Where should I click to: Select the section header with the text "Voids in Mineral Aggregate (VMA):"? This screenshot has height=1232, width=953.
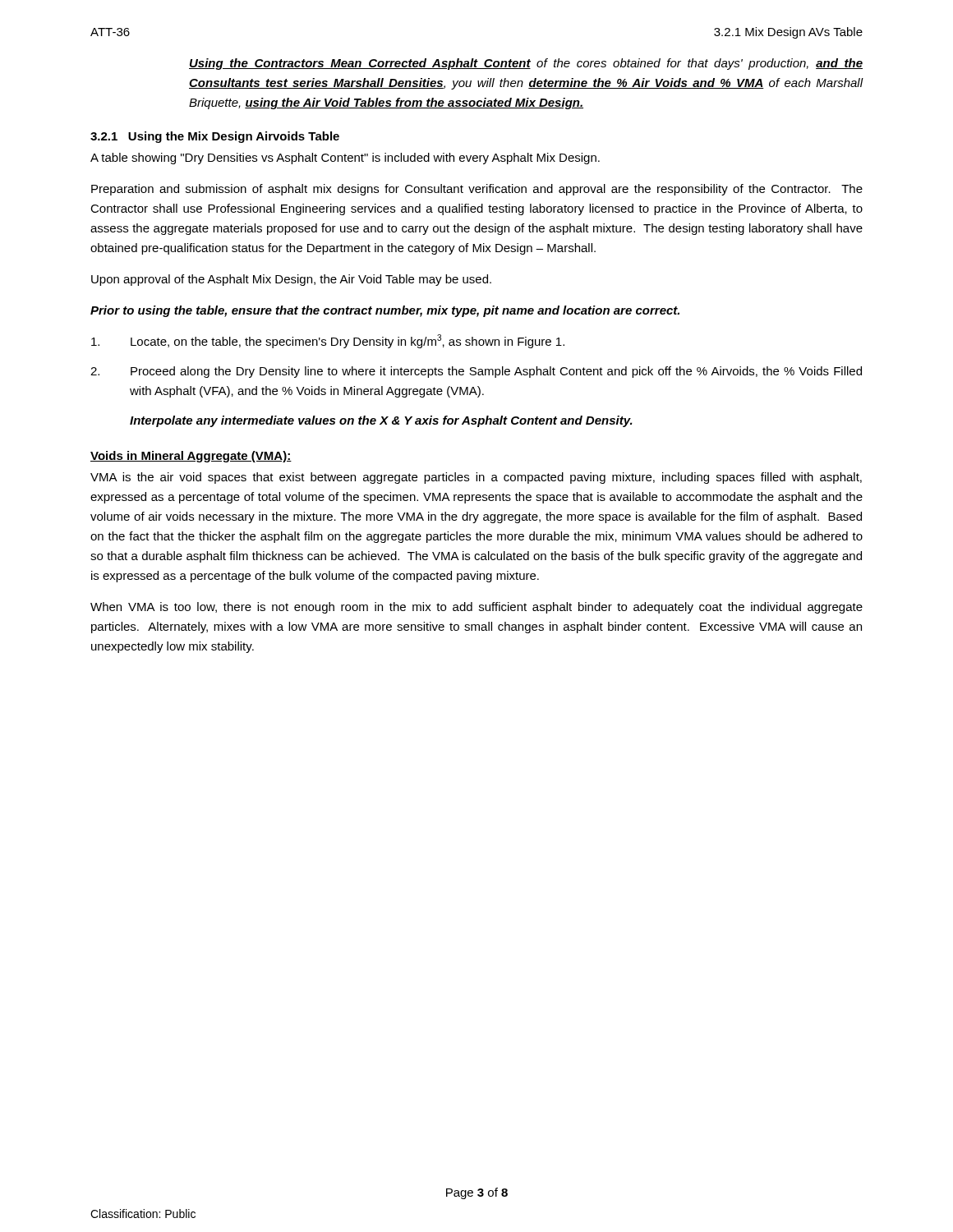(191, 455)
